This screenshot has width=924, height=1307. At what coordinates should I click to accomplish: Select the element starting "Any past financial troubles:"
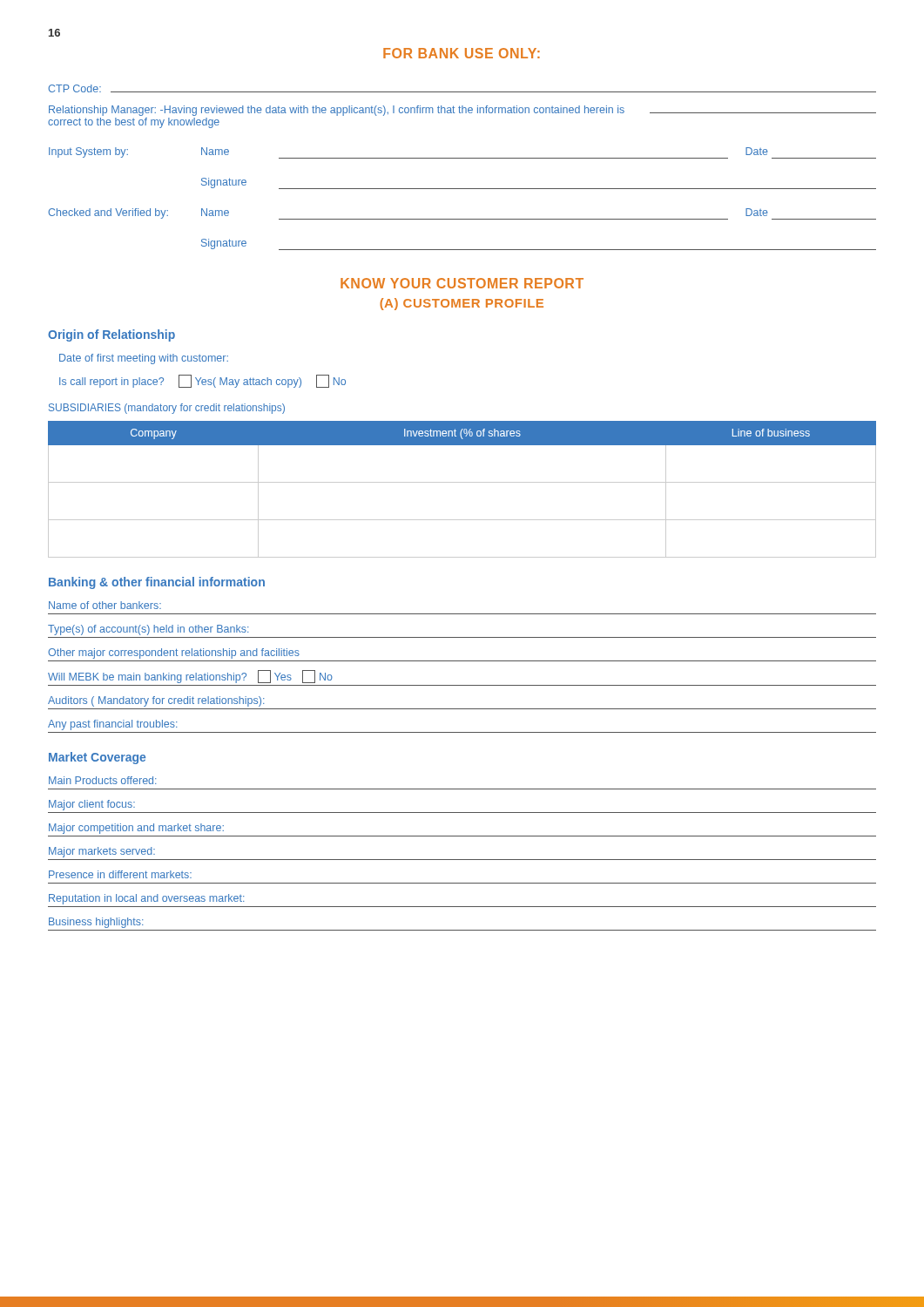113,724
